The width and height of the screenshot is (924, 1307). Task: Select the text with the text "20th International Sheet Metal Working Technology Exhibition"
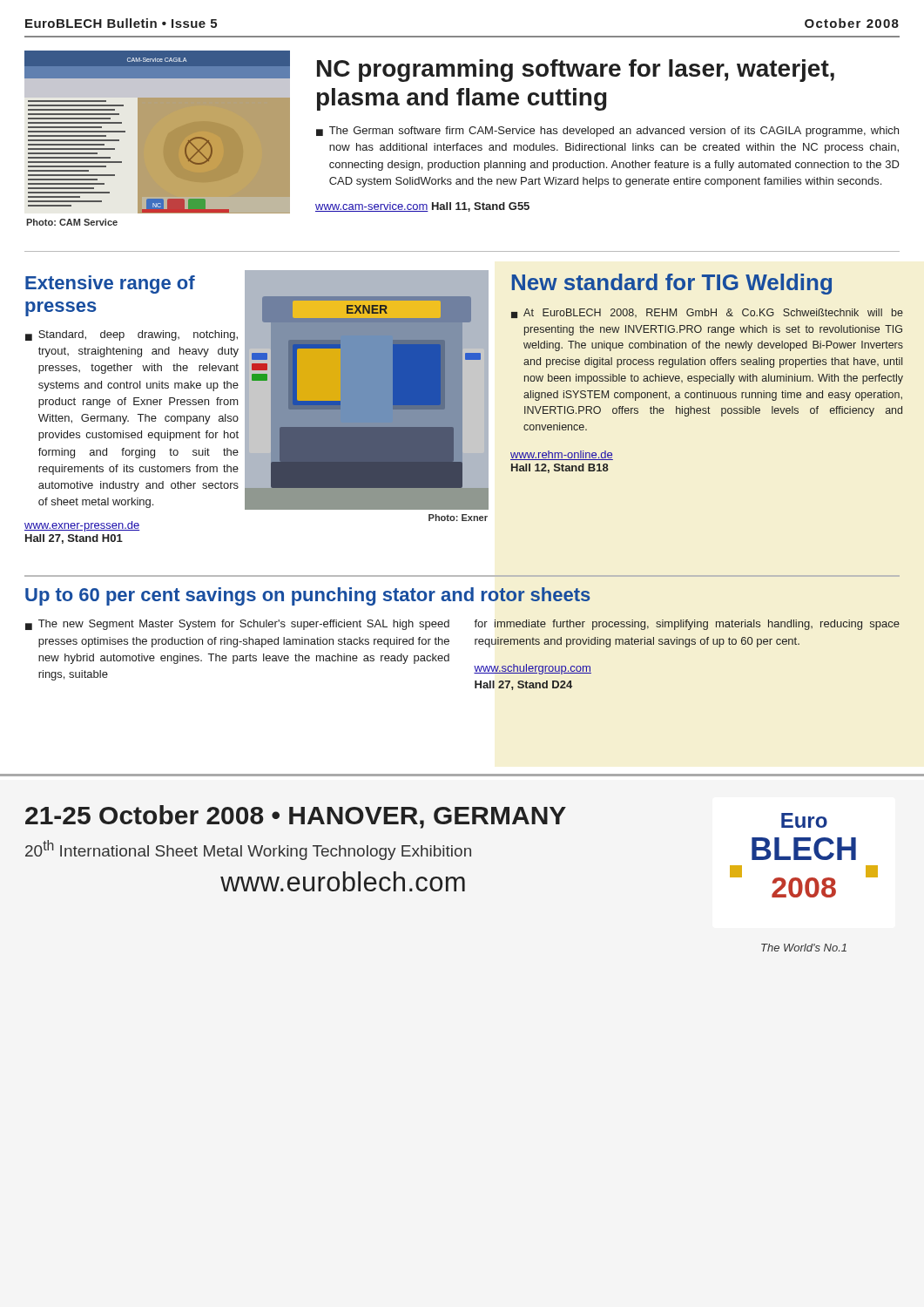tap(248, 849)
